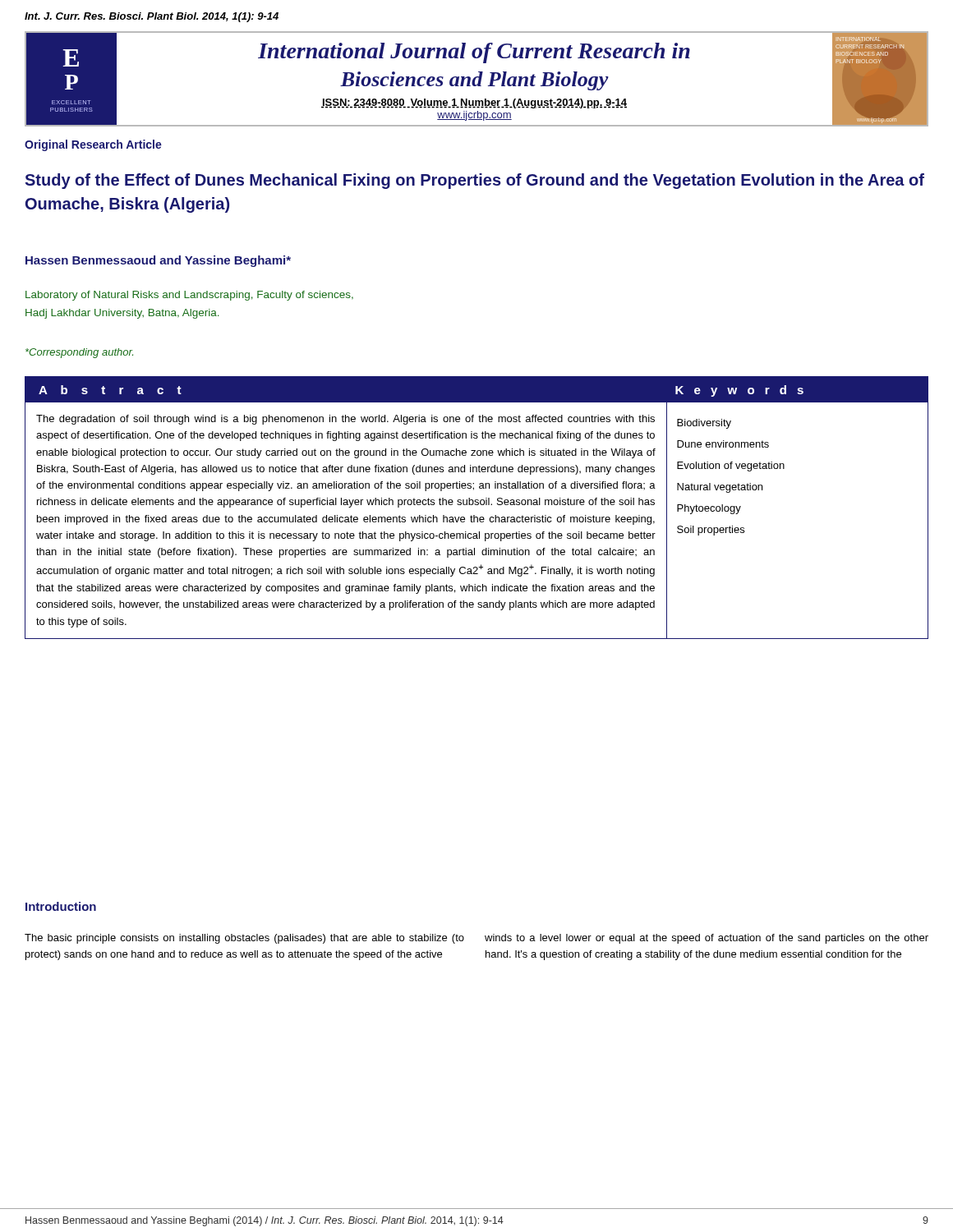Find the logo
Viewport: 953px width, 1232px height.
[476, 79]
